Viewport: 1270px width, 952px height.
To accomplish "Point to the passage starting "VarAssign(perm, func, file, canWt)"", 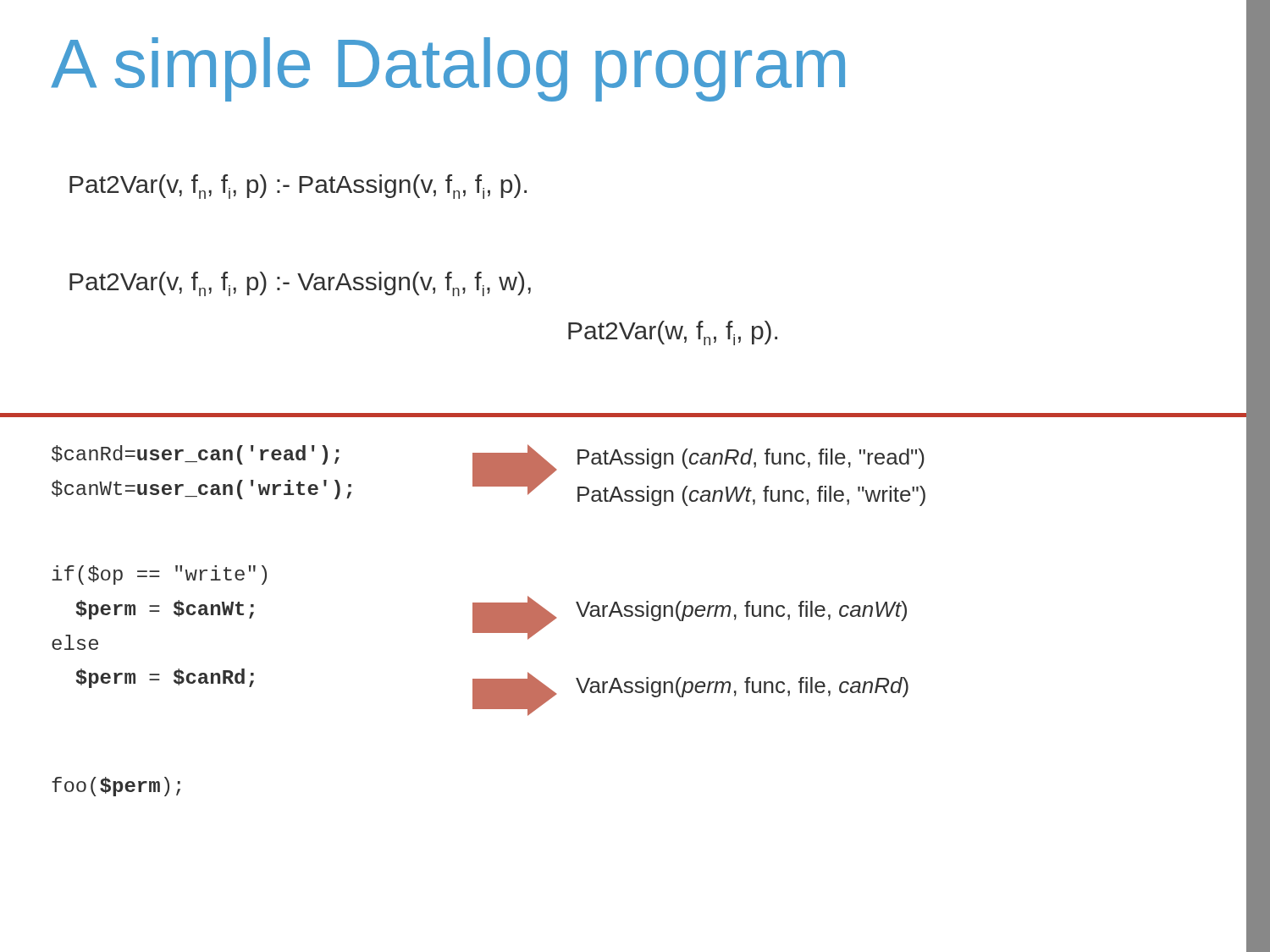I will tap(893, 609).
